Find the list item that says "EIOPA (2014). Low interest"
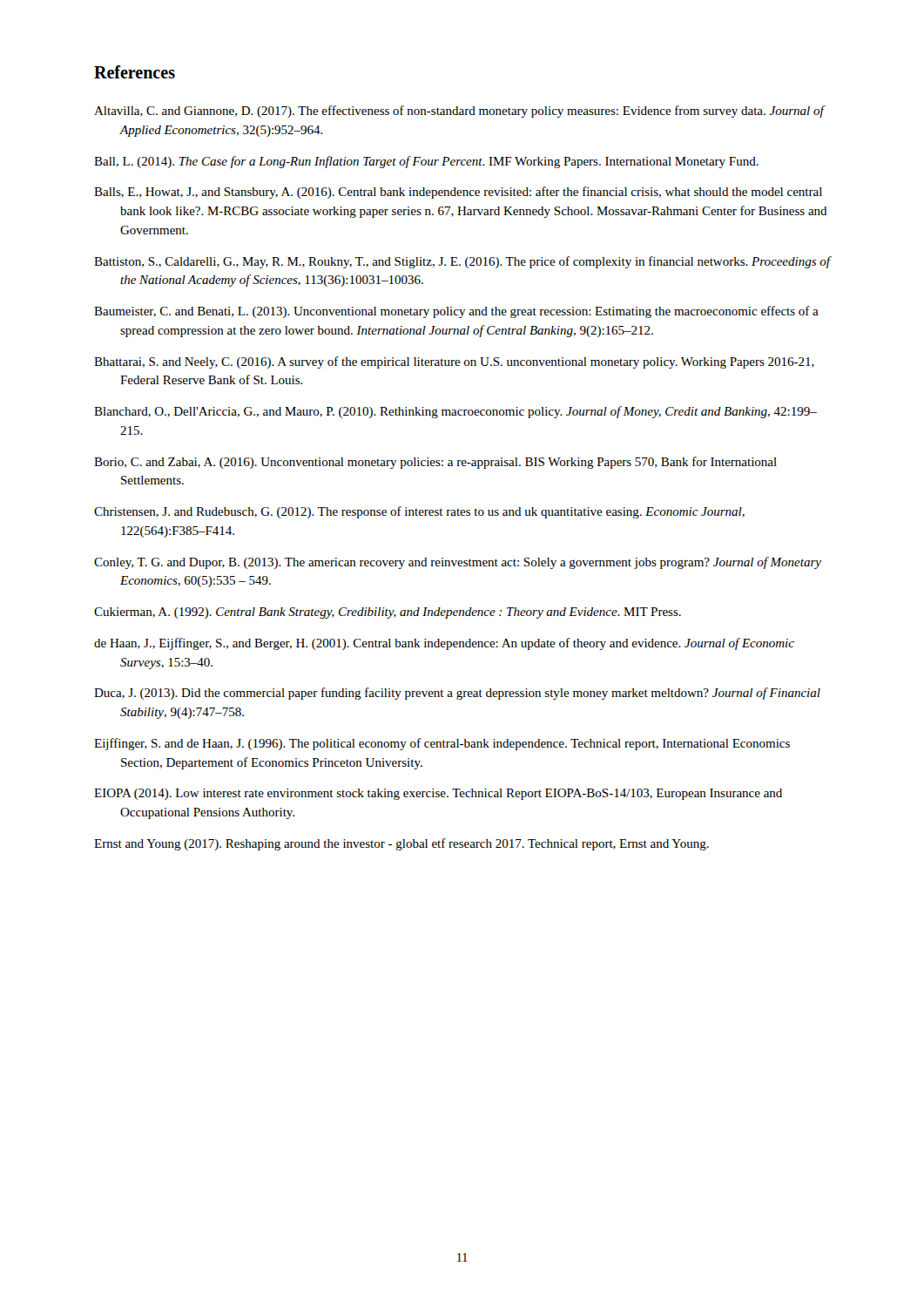This screenshot has height=1307, width=924. (x=462, y=803)
